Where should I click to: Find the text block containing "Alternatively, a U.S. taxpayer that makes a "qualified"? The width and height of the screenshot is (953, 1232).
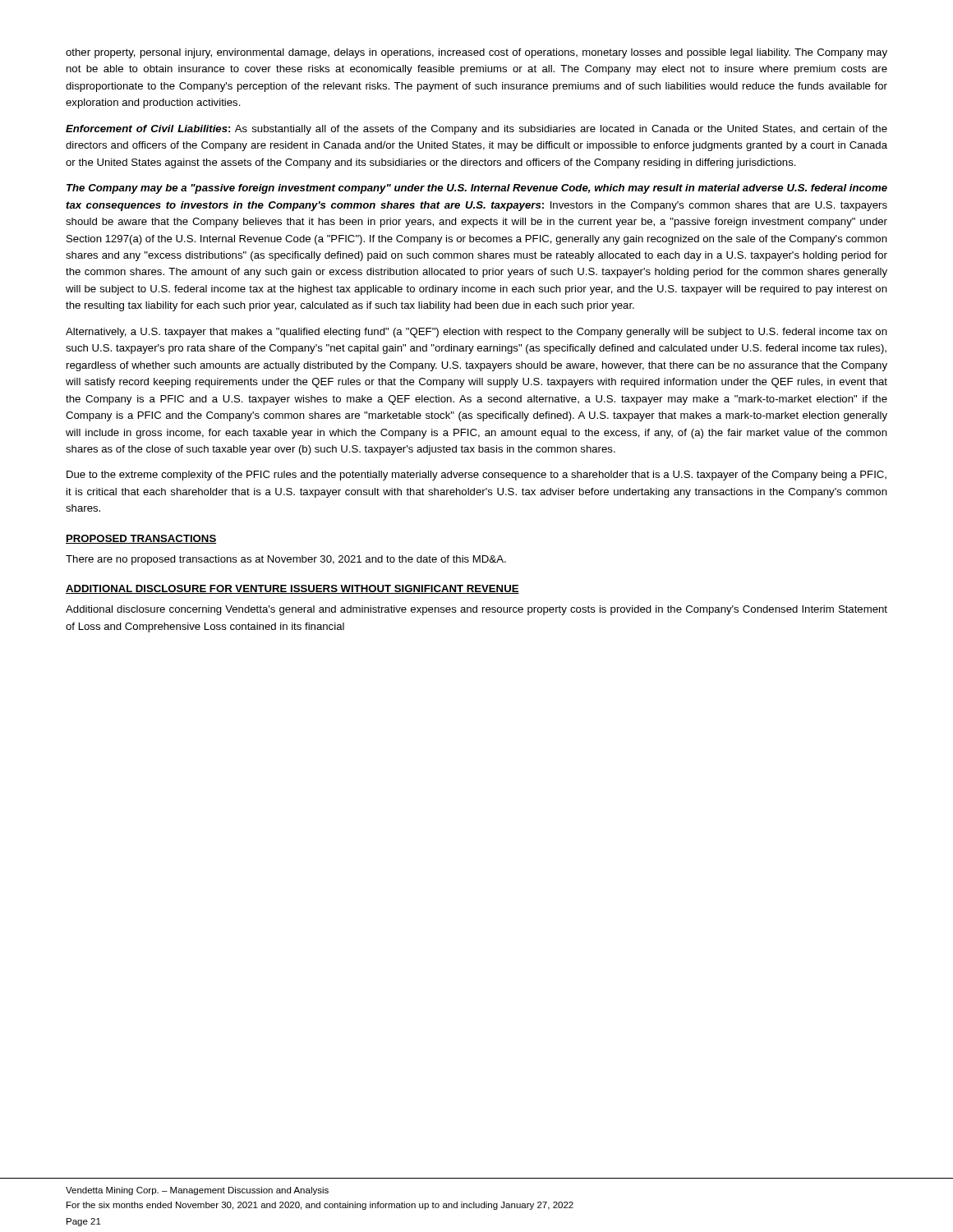476,390
